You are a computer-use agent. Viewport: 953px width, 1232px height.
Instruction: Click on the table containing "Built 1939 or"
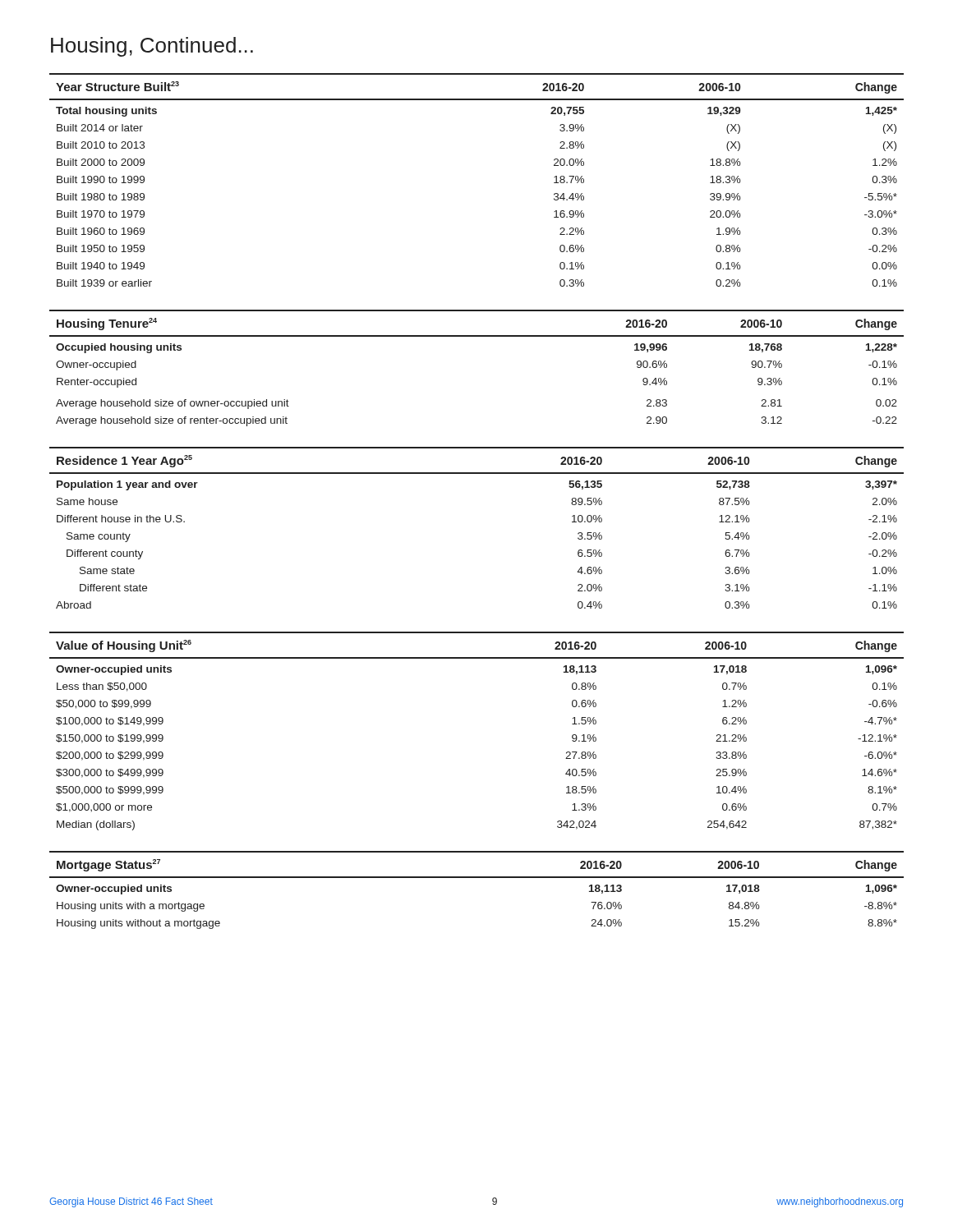pyautogui.click(x=476, y=182)
